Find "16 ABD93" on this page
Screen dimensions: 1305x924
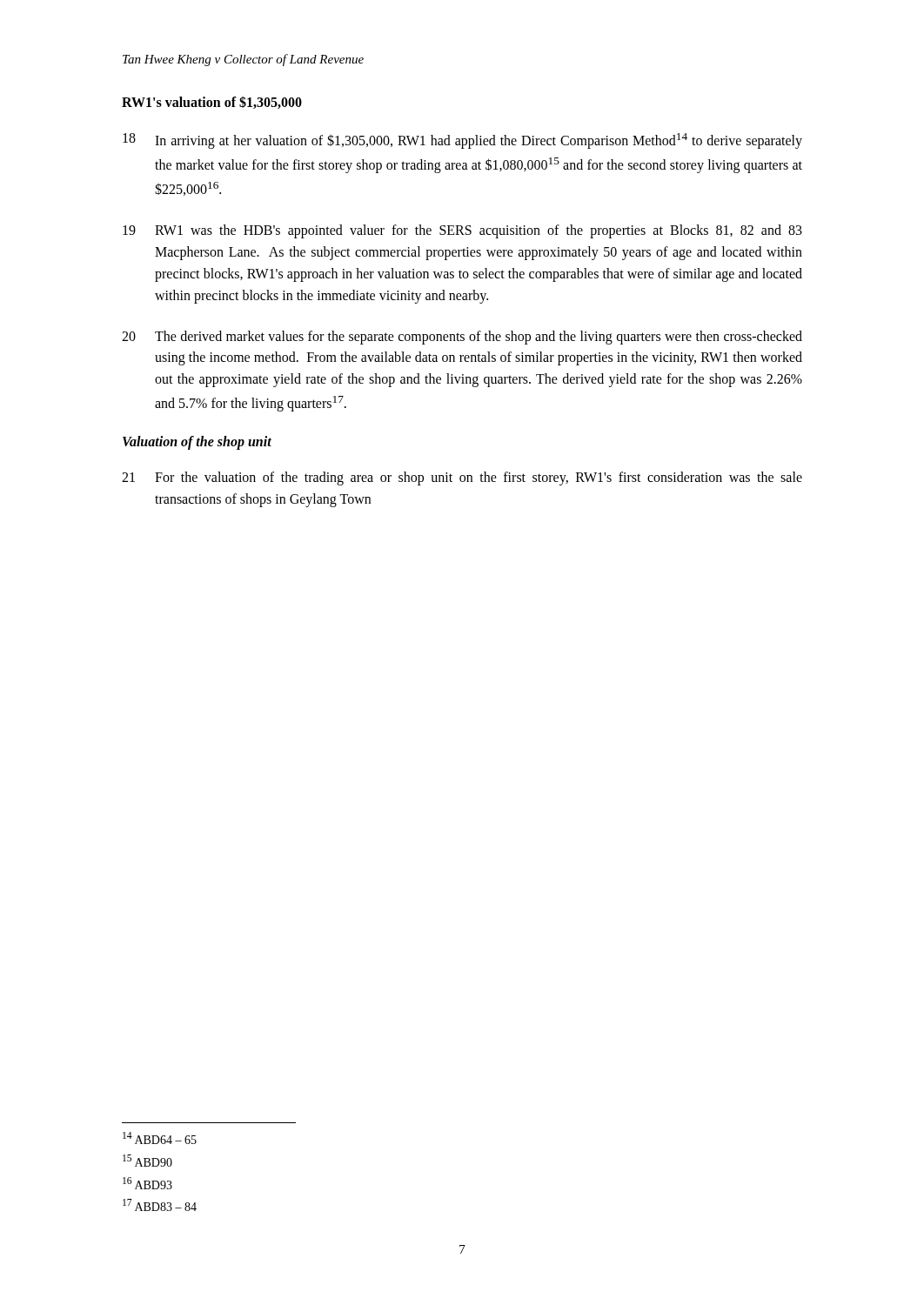[x=147, y=1183]
